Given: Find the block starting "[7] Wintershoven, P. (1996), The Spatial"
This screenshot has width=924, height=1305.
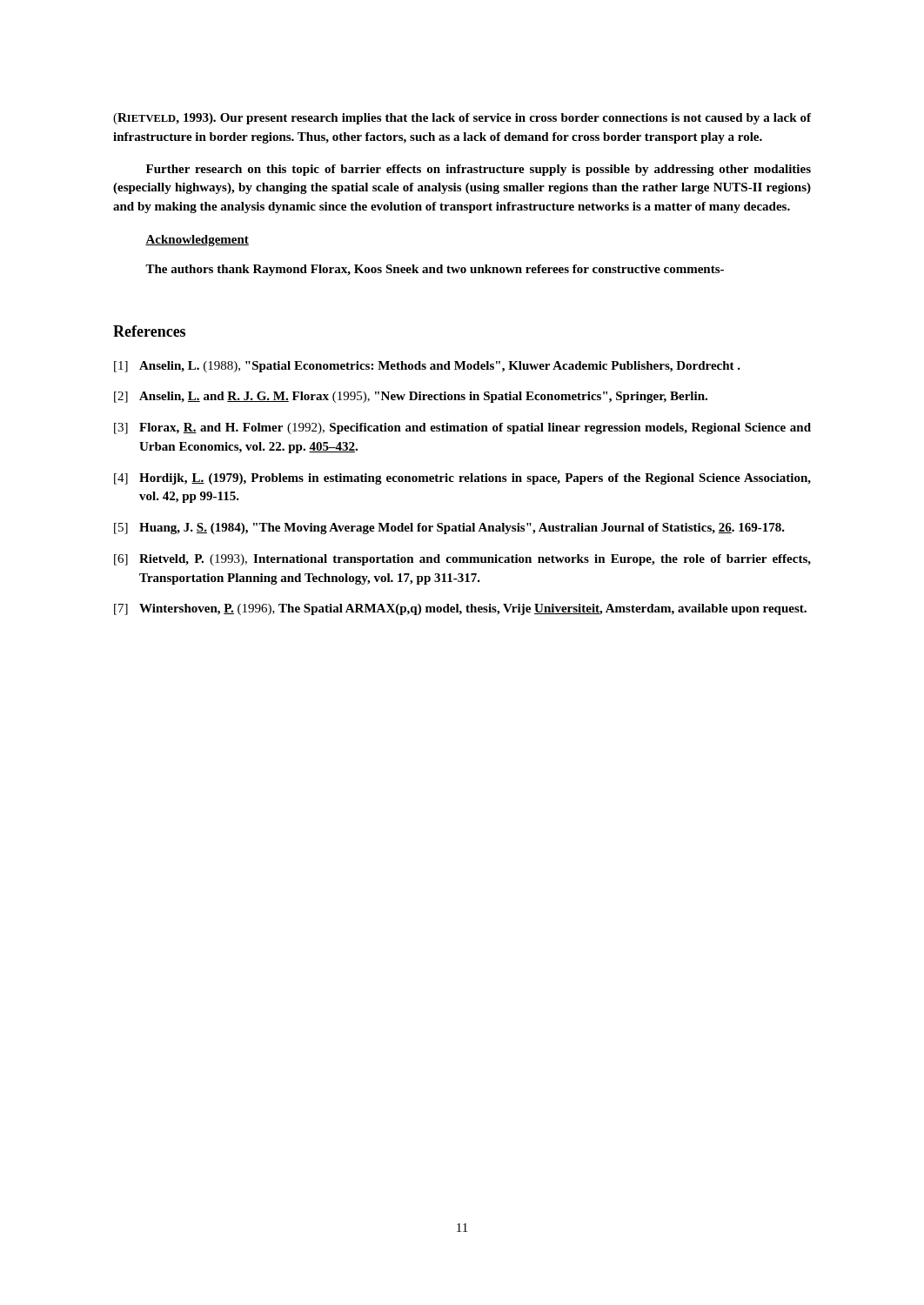Looking at the screenshot, I should 462,609.
